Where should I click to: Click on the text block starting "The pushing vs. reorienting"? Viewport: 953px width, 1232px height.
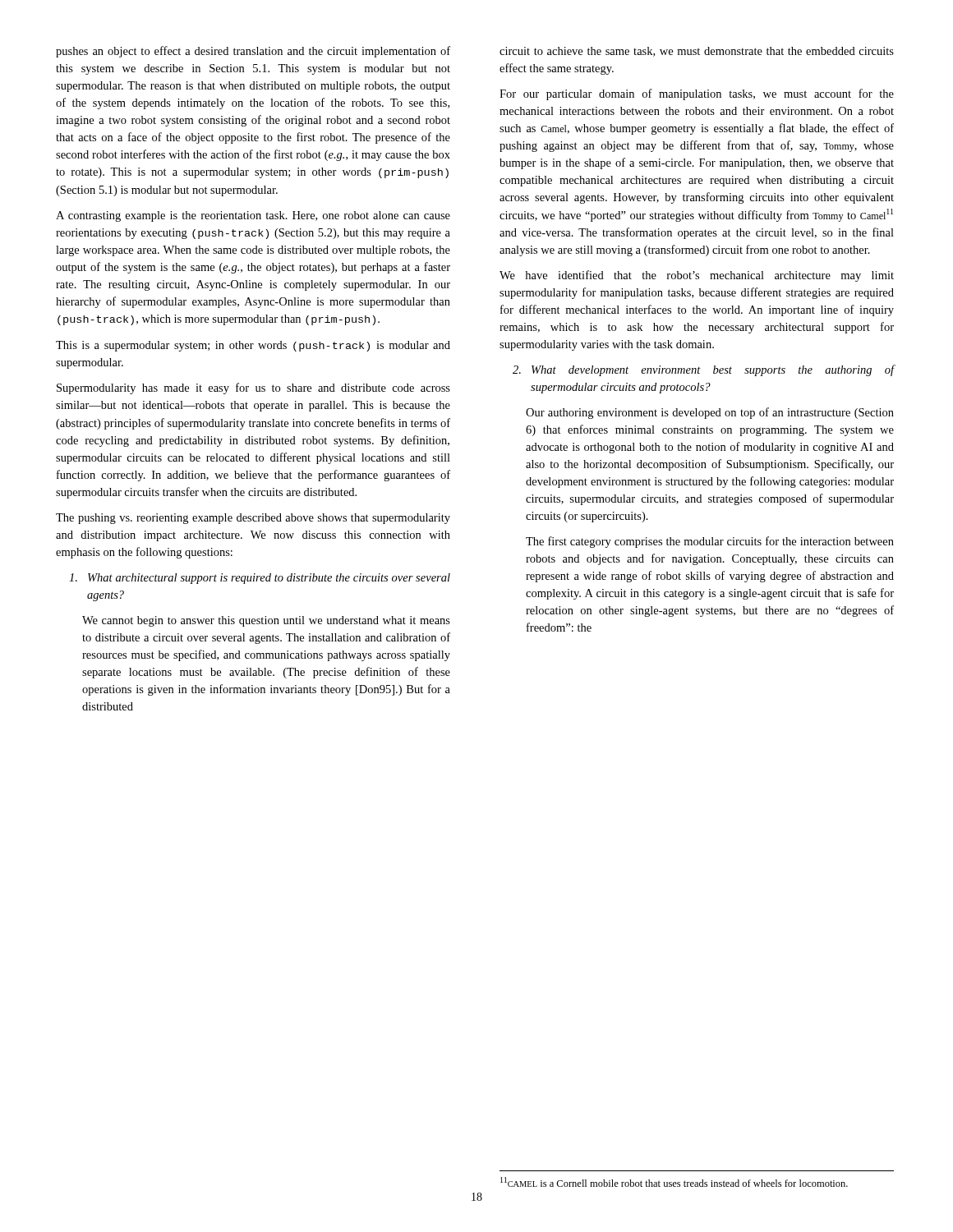[x=253, y=535]
